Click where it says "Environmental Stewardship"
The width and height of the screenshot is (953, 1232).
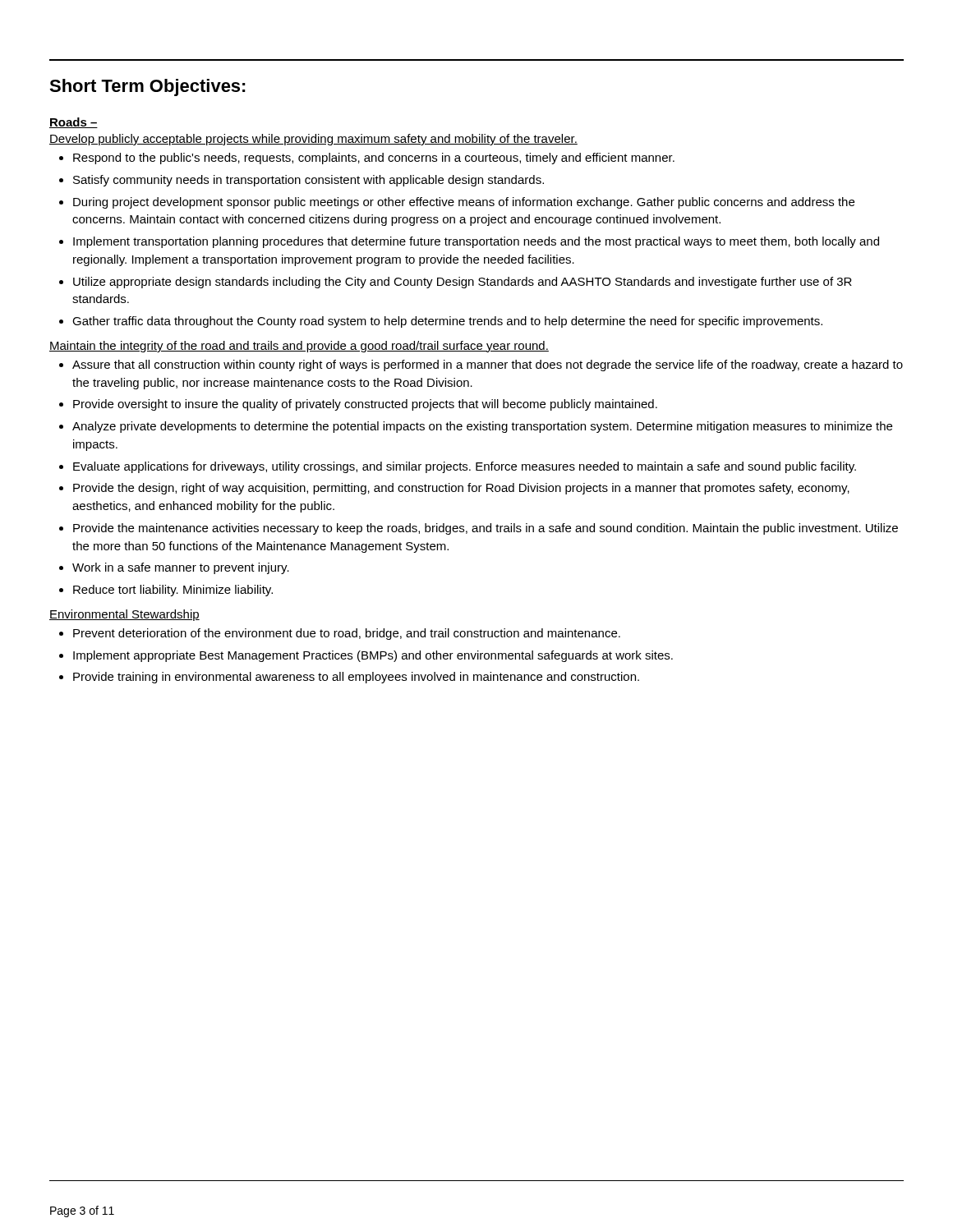click(124, 614)
